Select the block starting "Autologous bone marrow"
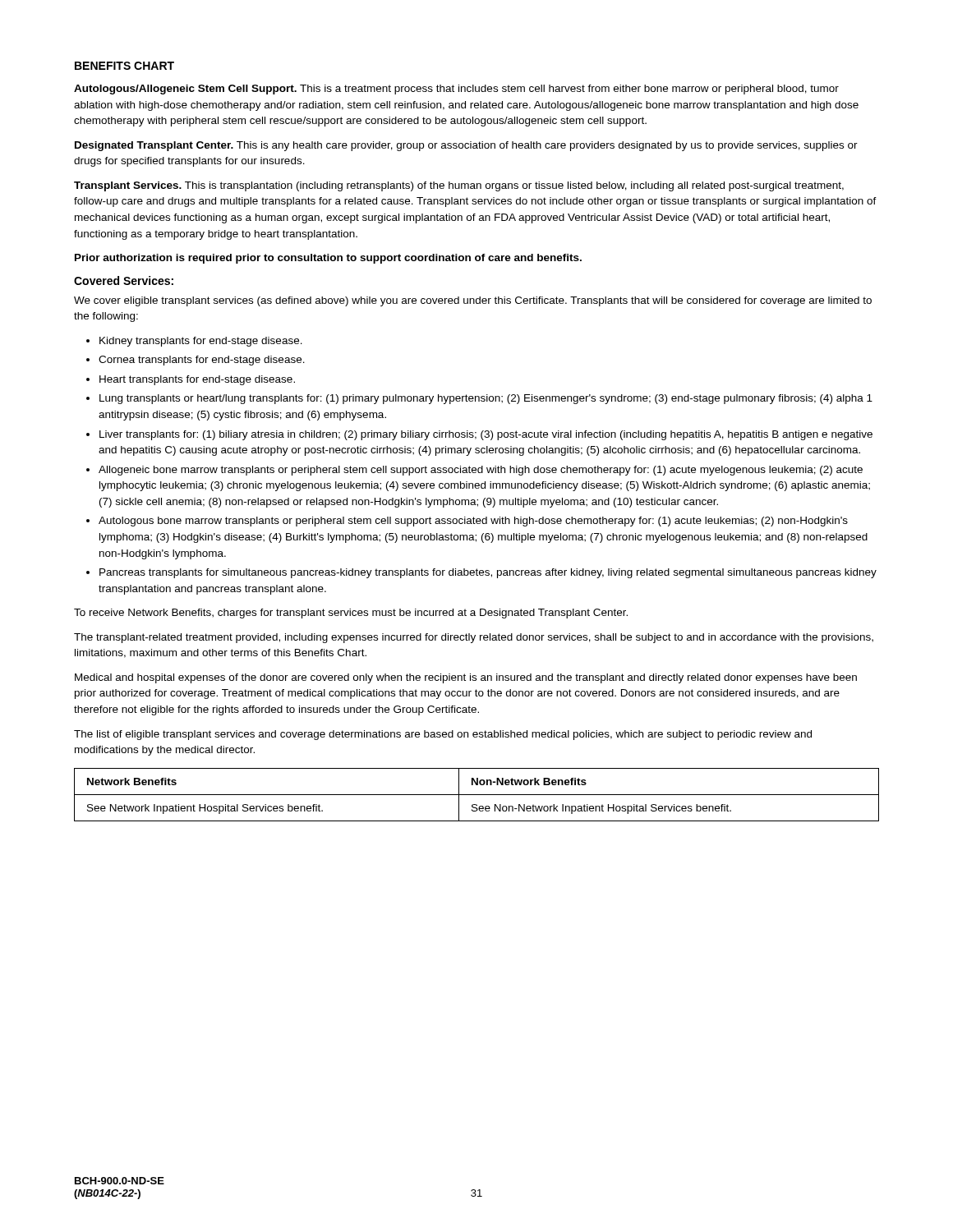953x1232 pixels. tap(483, 537)
